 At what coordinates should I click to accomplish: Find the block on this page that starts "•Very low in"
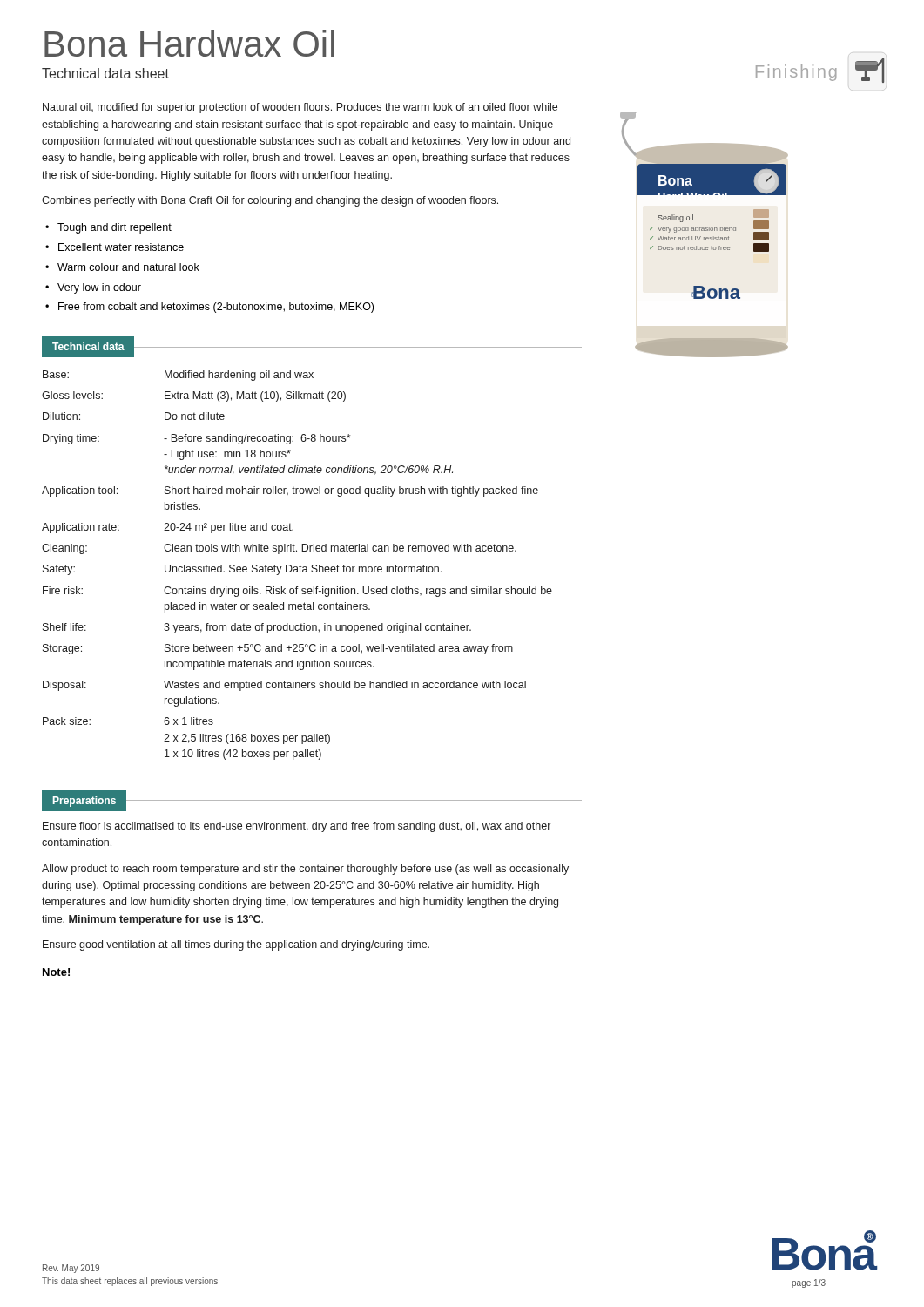pos(93,288)
